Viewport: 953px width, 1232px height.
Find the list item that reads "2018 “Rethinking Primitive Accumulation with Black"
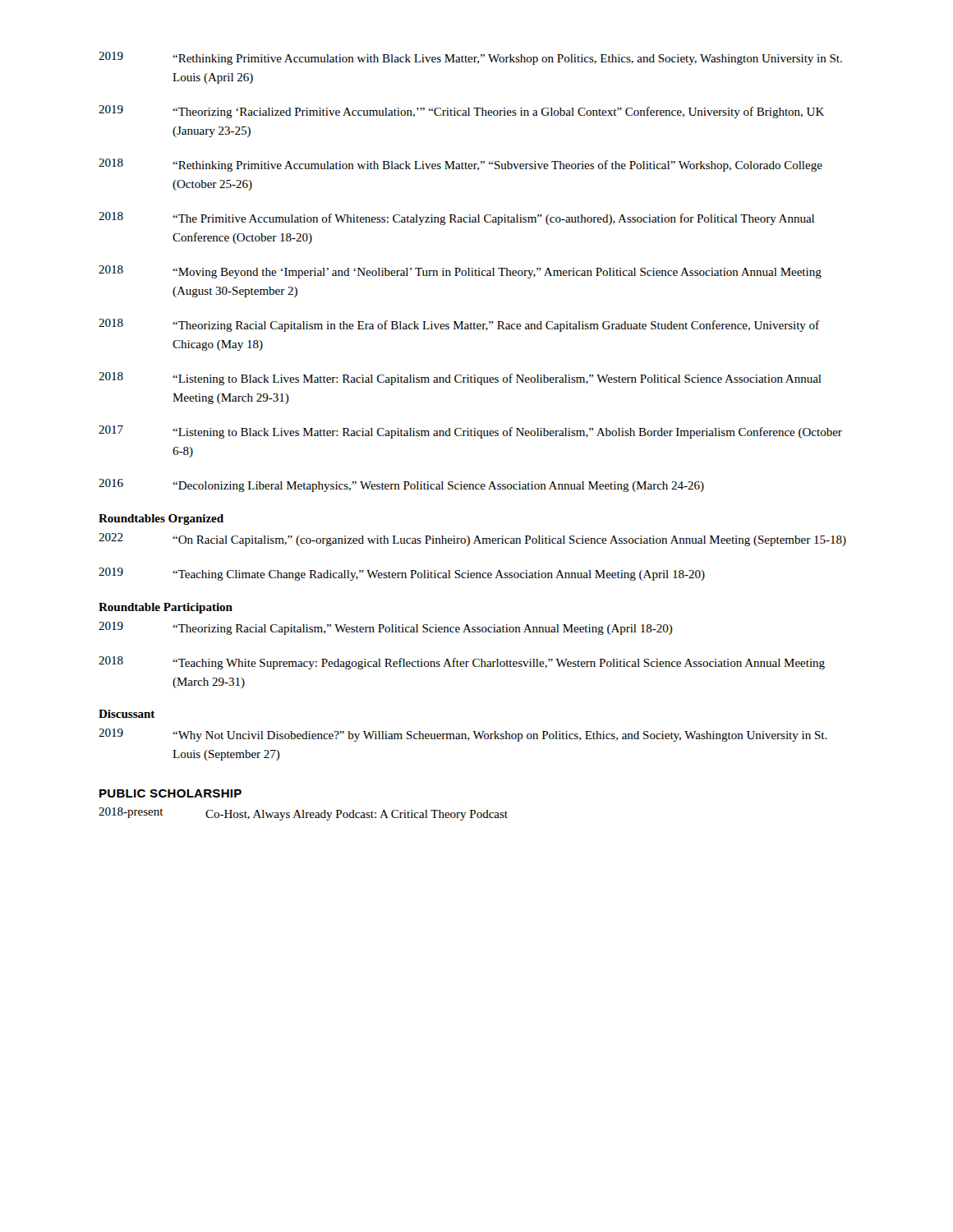point(476,175)
